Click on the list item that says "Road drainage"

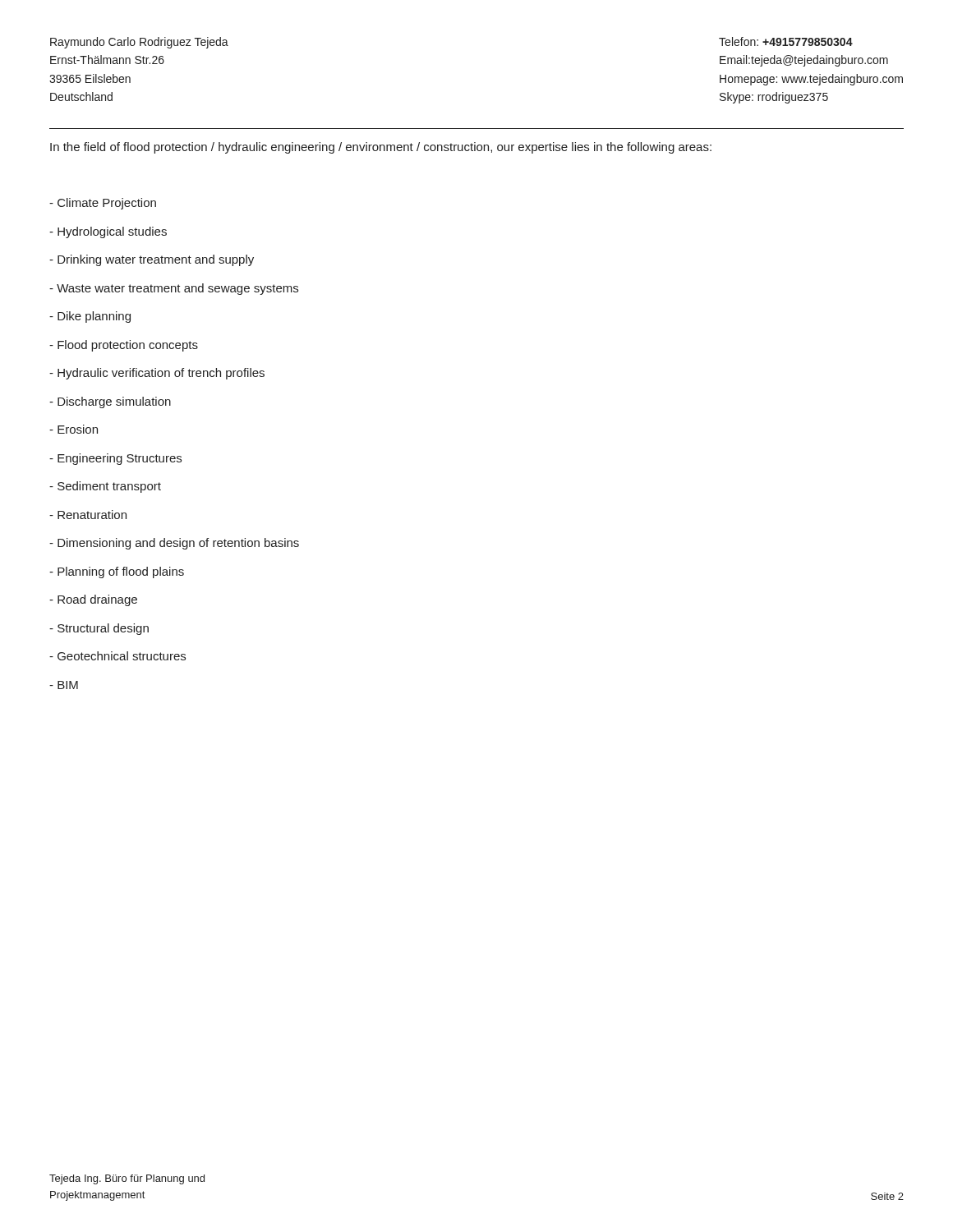pyautogui.click(x=93, y=599)
